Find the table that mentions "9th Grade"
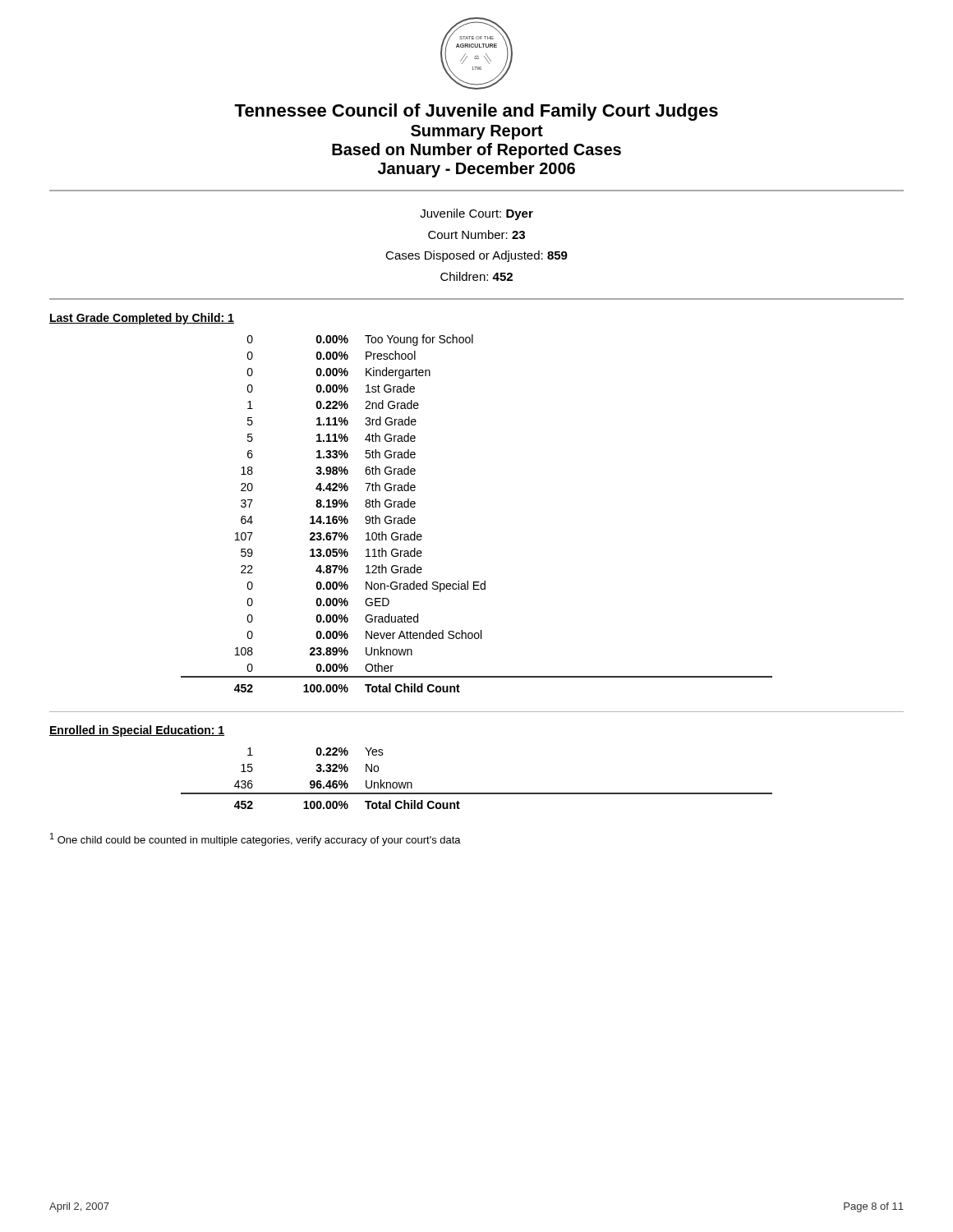 (476, 514)
